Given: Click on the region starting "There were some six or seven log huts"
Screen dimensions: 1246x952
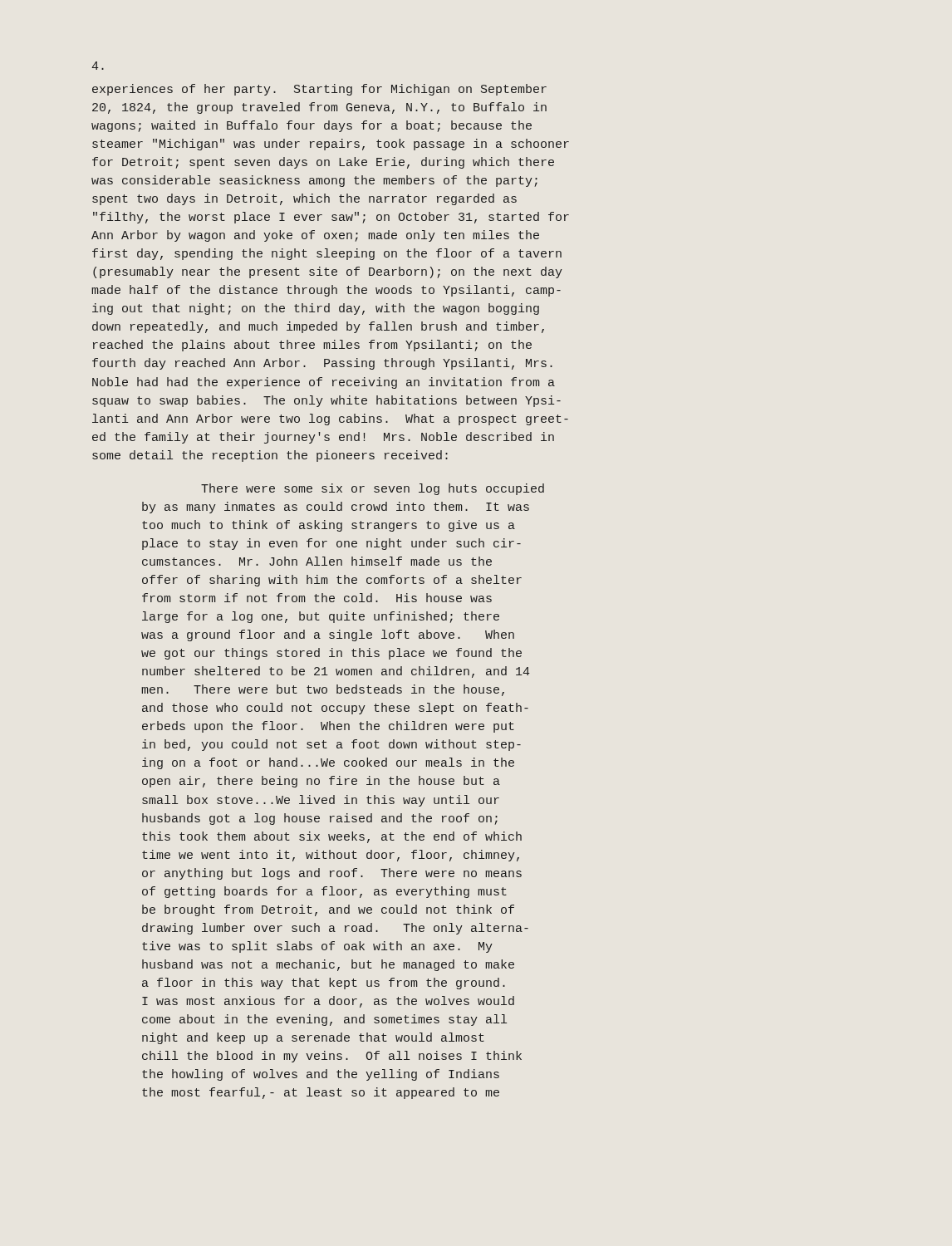Looking at the screenshot, I should [x=343, y=792].
